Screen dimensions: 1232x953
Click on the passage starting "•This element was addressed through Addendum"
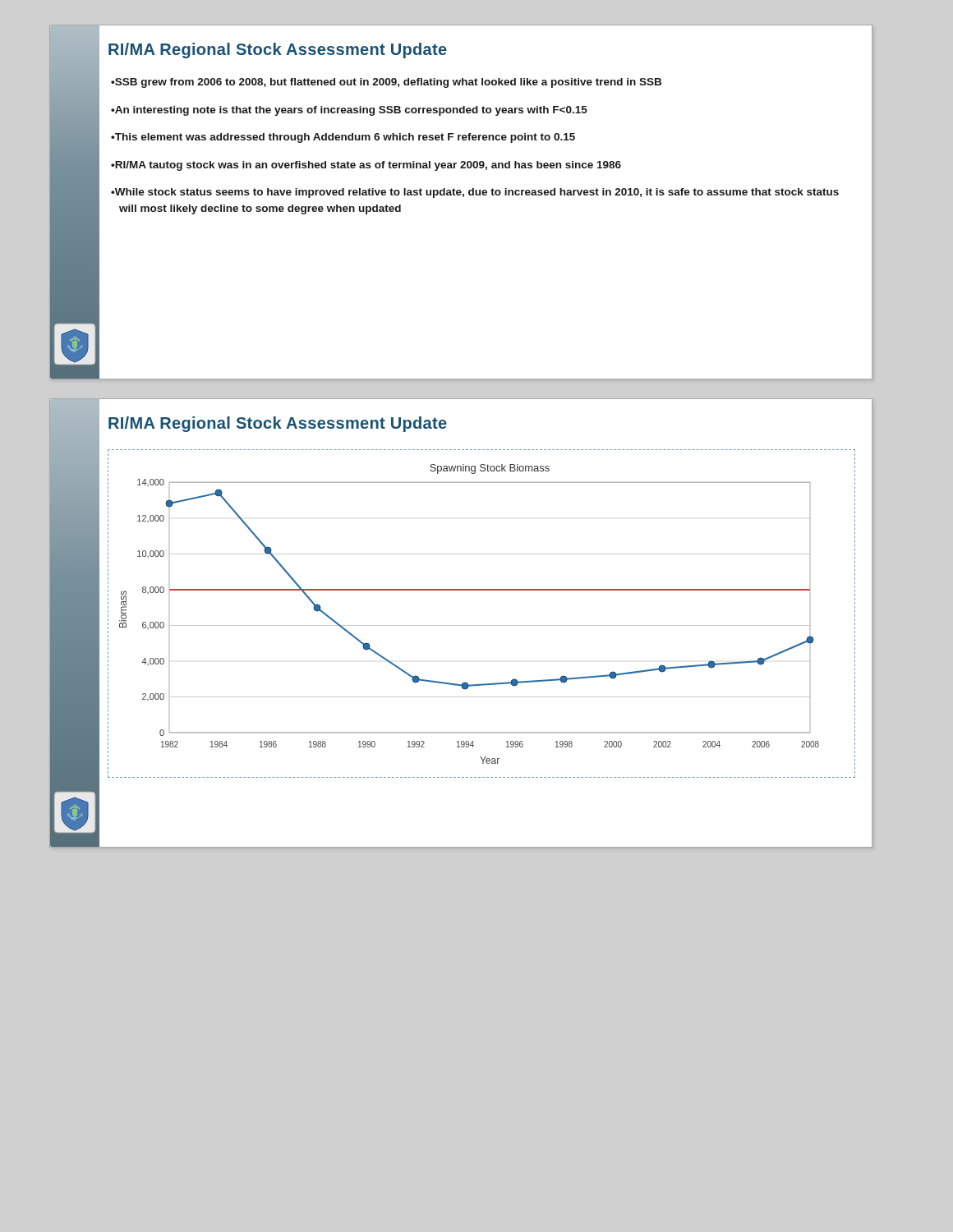click(343, 137)
